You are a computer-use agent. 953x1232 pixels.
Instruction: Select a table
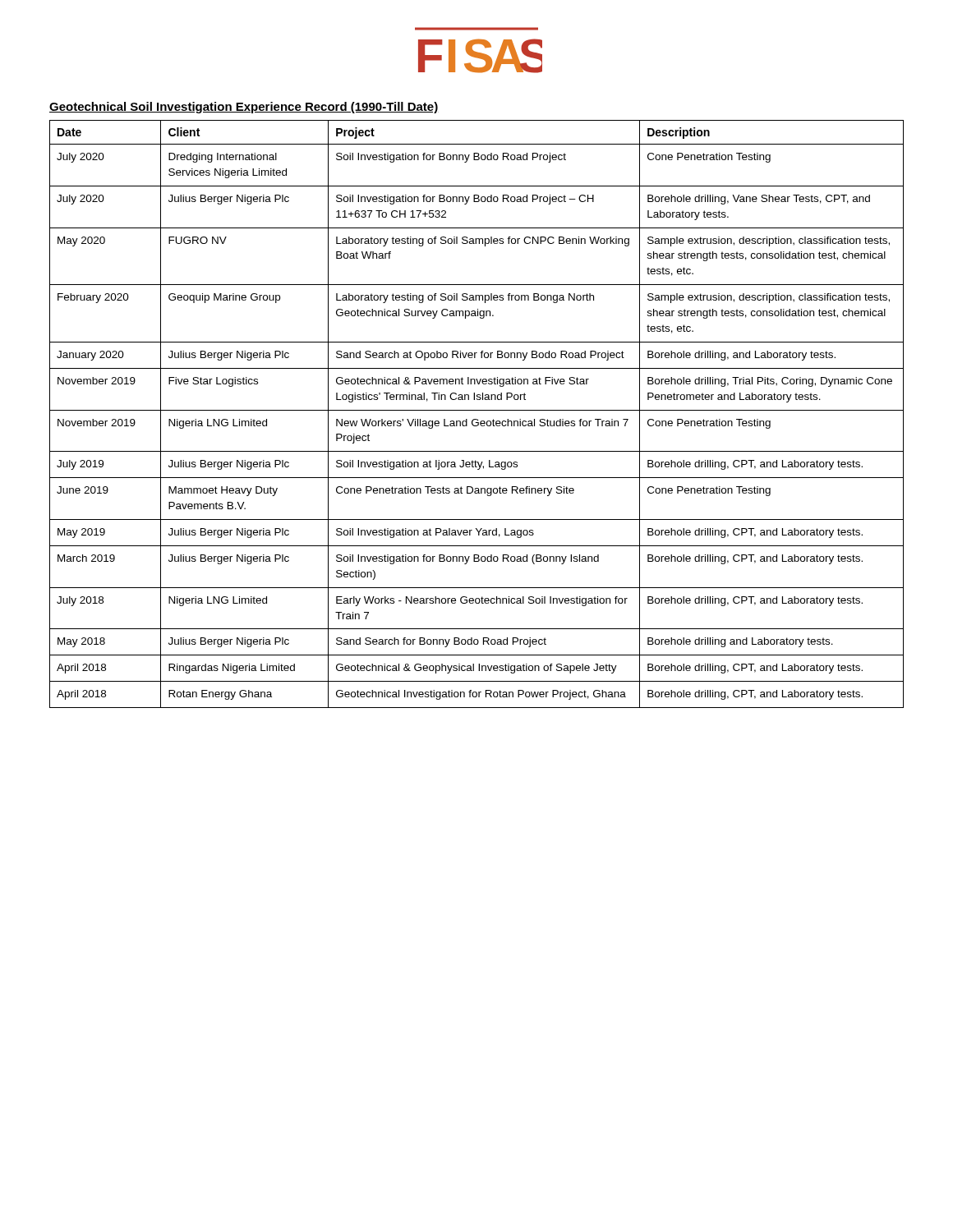pos(476,414)
